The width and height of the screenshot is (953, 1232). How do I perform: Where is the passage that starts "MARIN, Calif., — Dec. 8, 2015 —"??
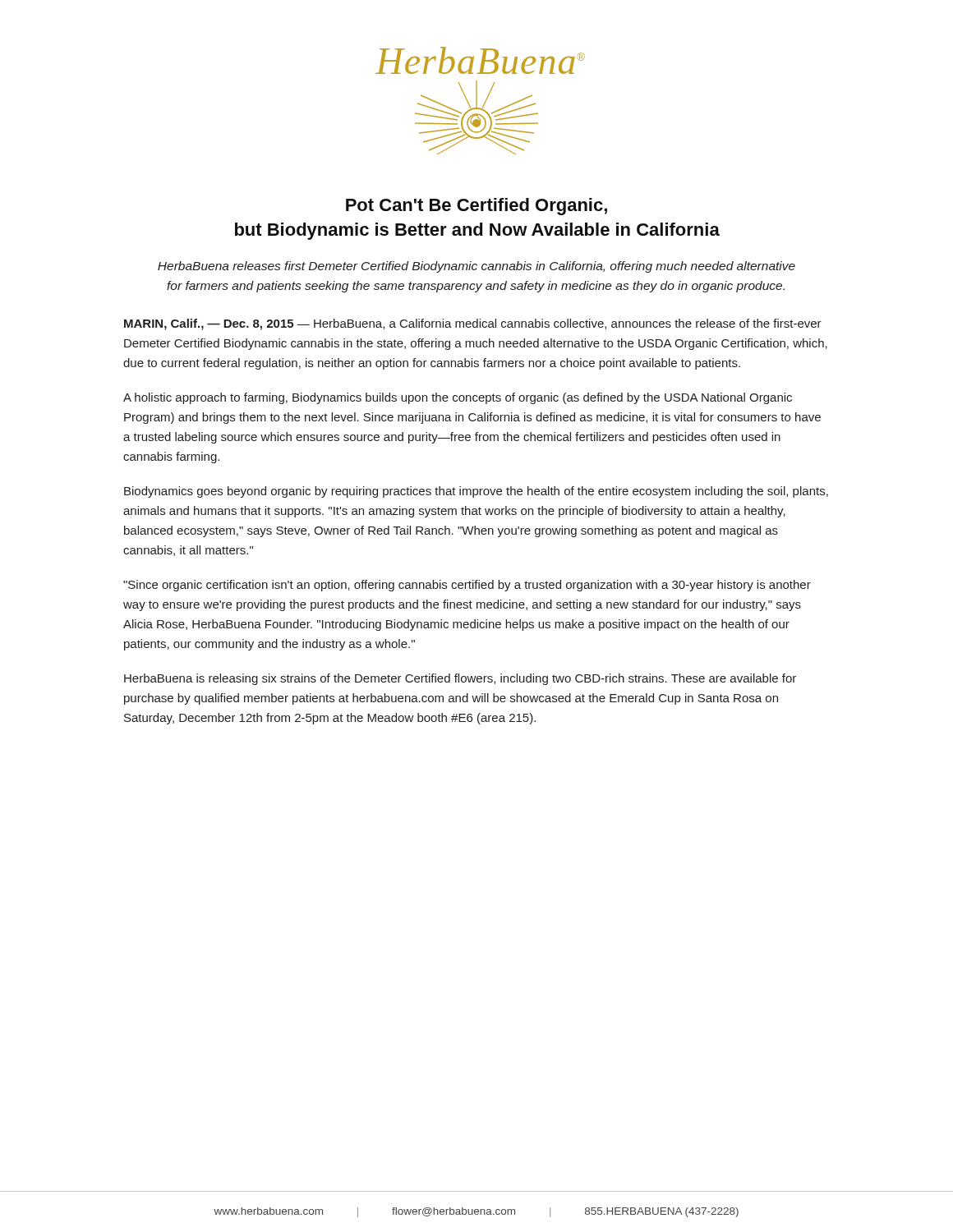pos(476,344)
